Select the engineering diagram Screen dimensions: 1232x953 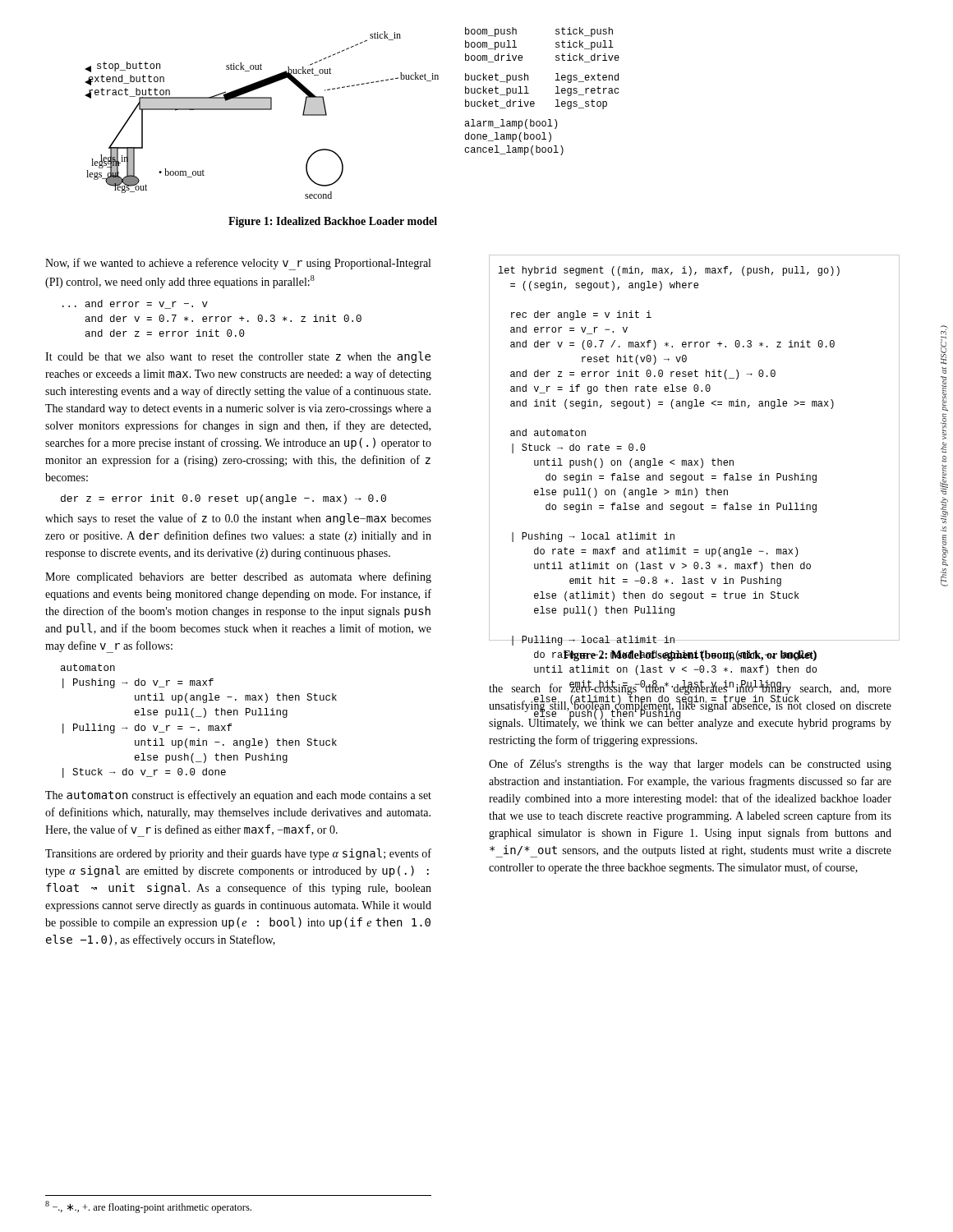click(x=333, y=112)
